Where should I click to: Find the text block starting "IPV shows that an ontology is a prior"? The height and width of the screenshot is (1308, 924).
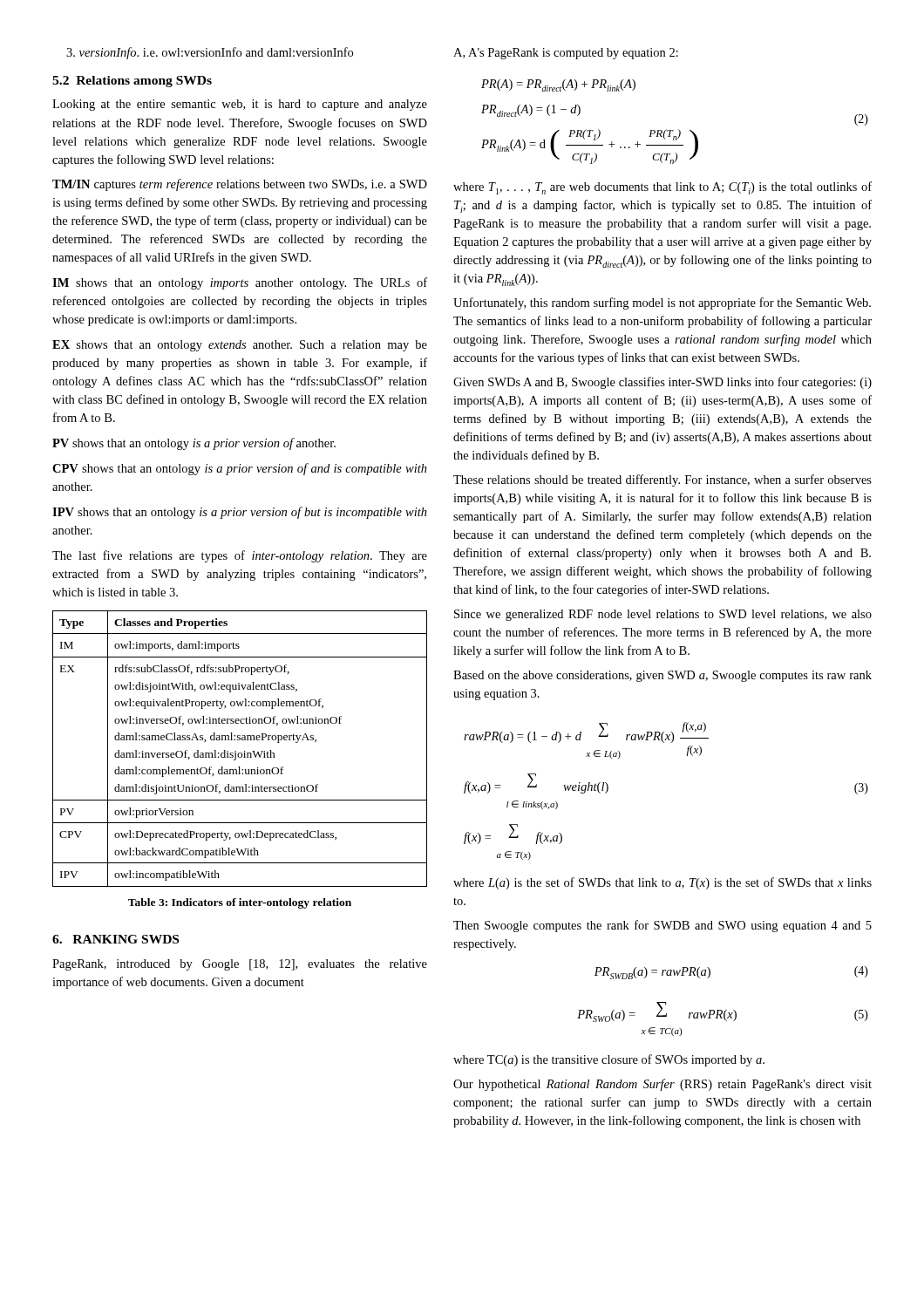[x=240, y=521]
